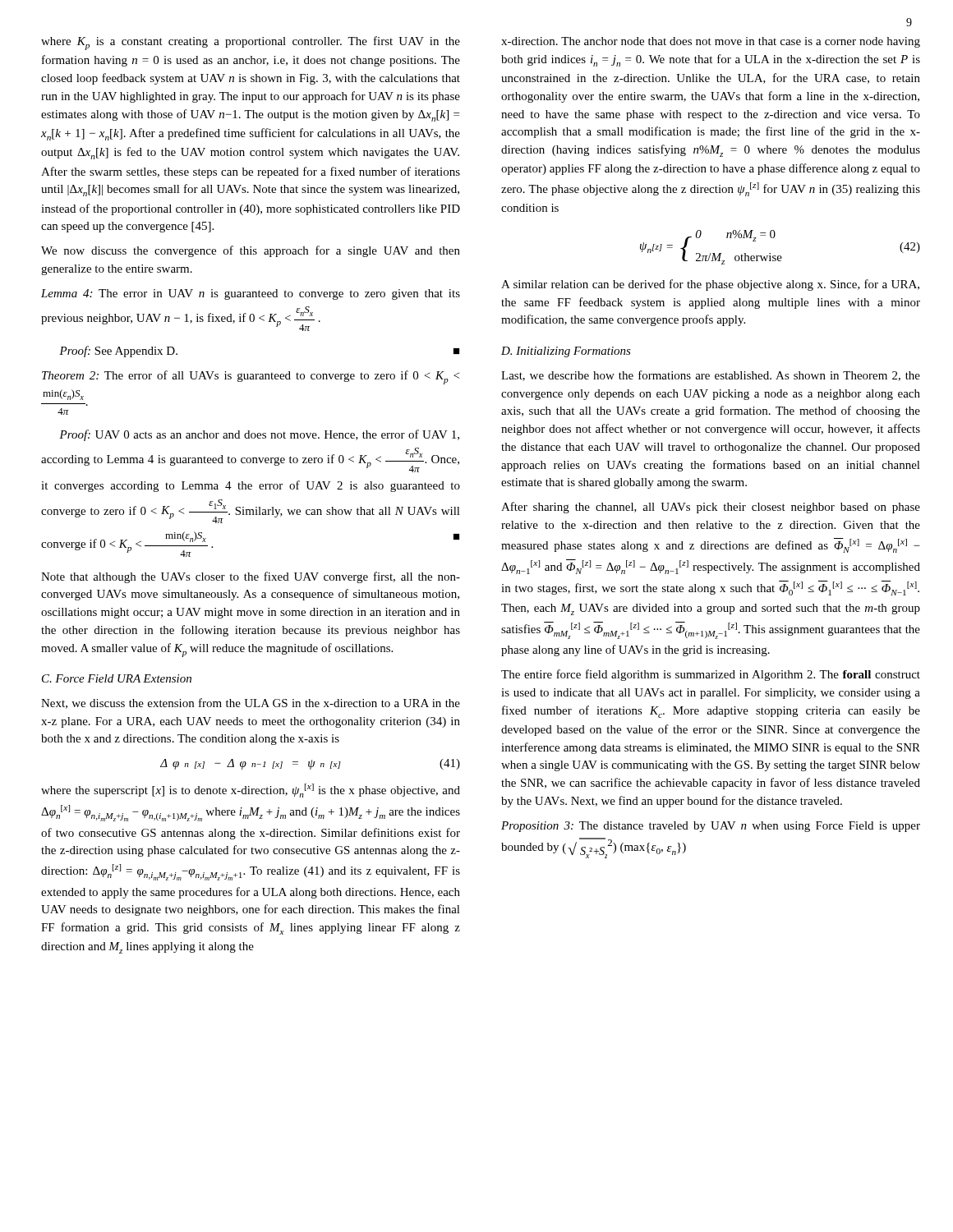The image size is (953, 1232).
Task: Where is the passage that starts "x-direction. The anchor node that does not move"?
Action: pos(711,125)
